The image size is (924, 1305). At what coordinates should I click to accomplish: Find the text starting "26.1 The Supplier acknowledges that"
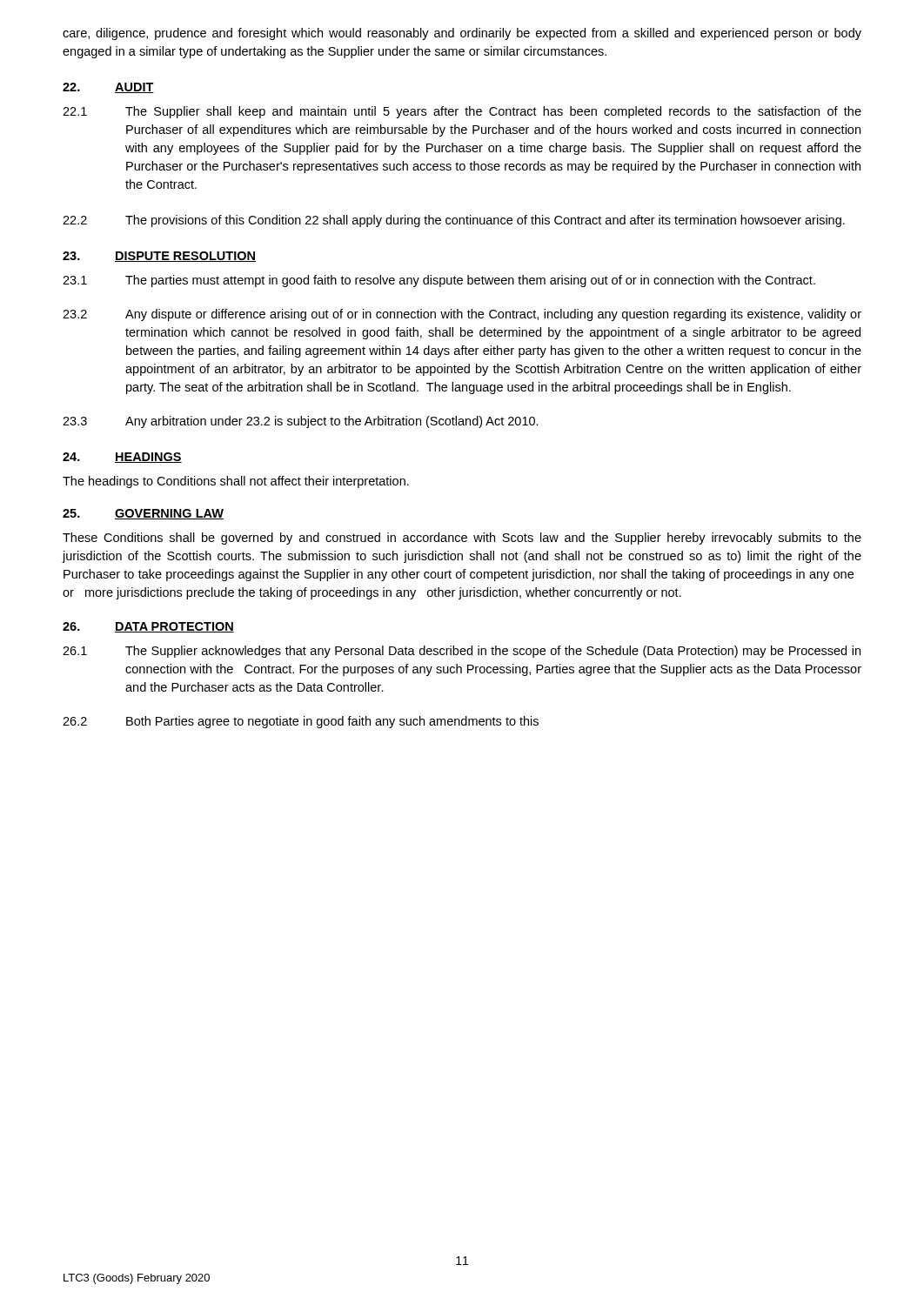click(x=462, y=670)
